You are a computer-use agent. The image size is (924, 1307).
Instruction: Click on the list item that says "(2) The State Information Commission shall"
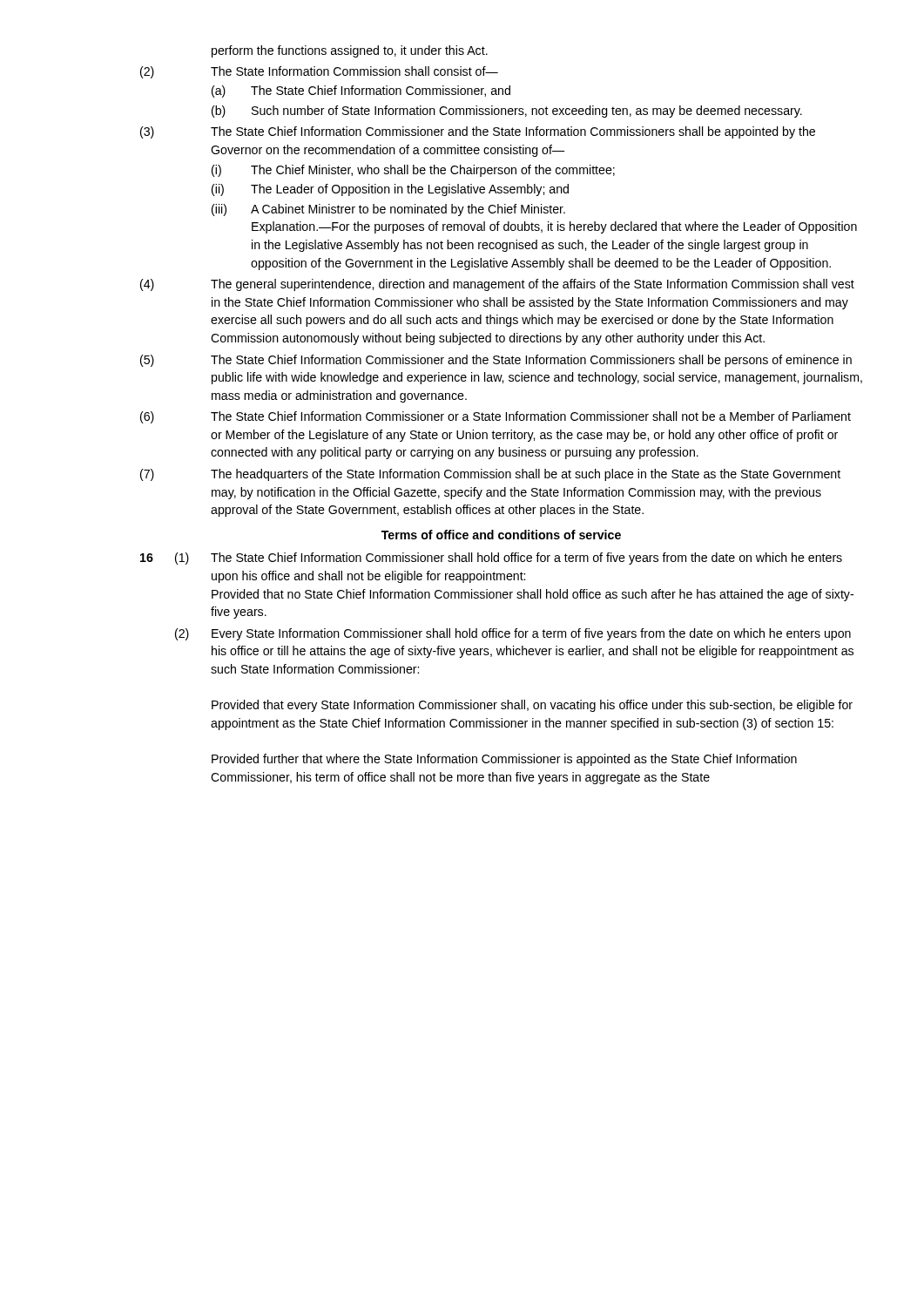tap(501, 71)
